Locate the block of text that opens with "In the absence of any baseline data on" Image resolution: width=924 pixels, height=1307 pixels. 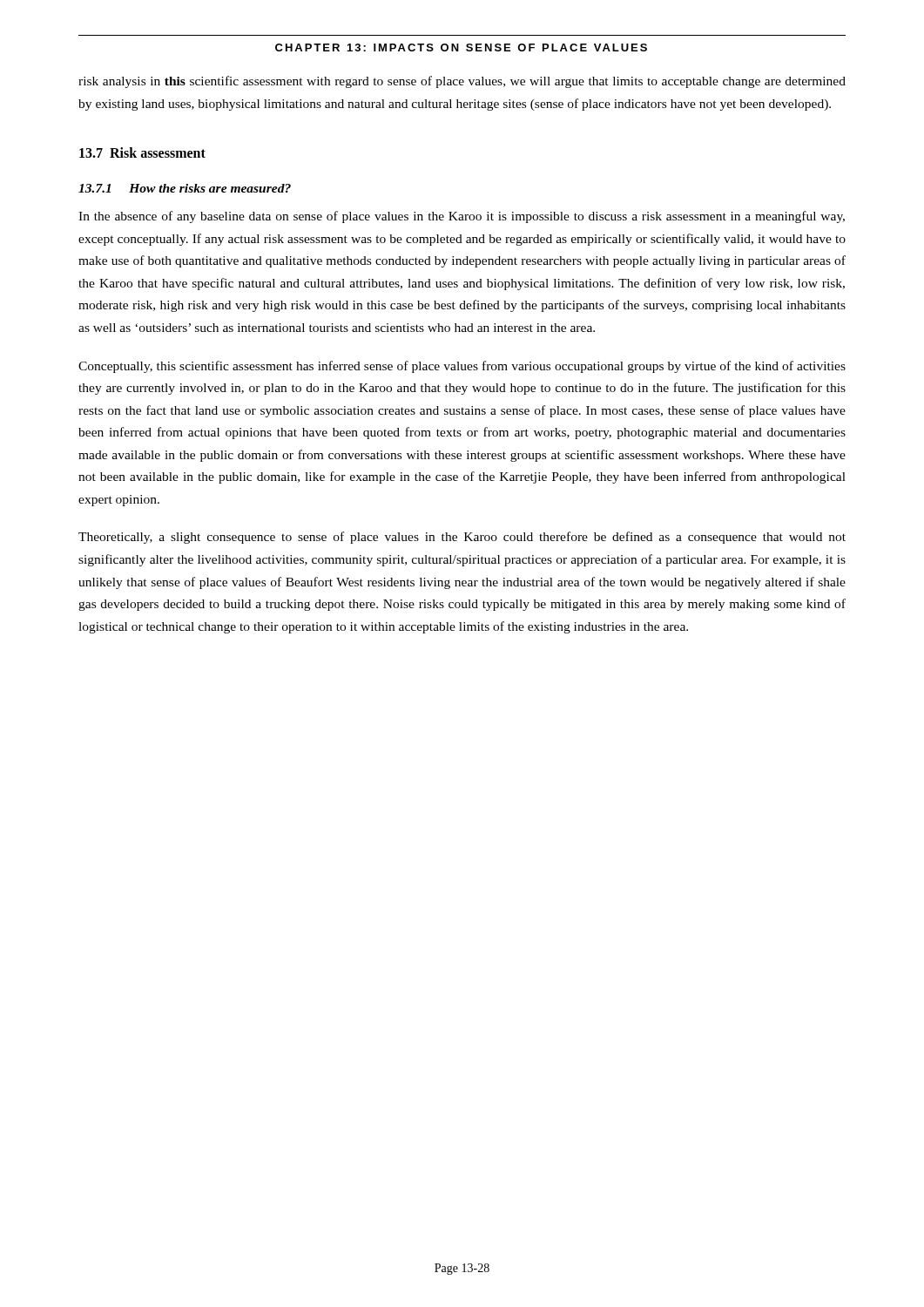tap(462, 271)
